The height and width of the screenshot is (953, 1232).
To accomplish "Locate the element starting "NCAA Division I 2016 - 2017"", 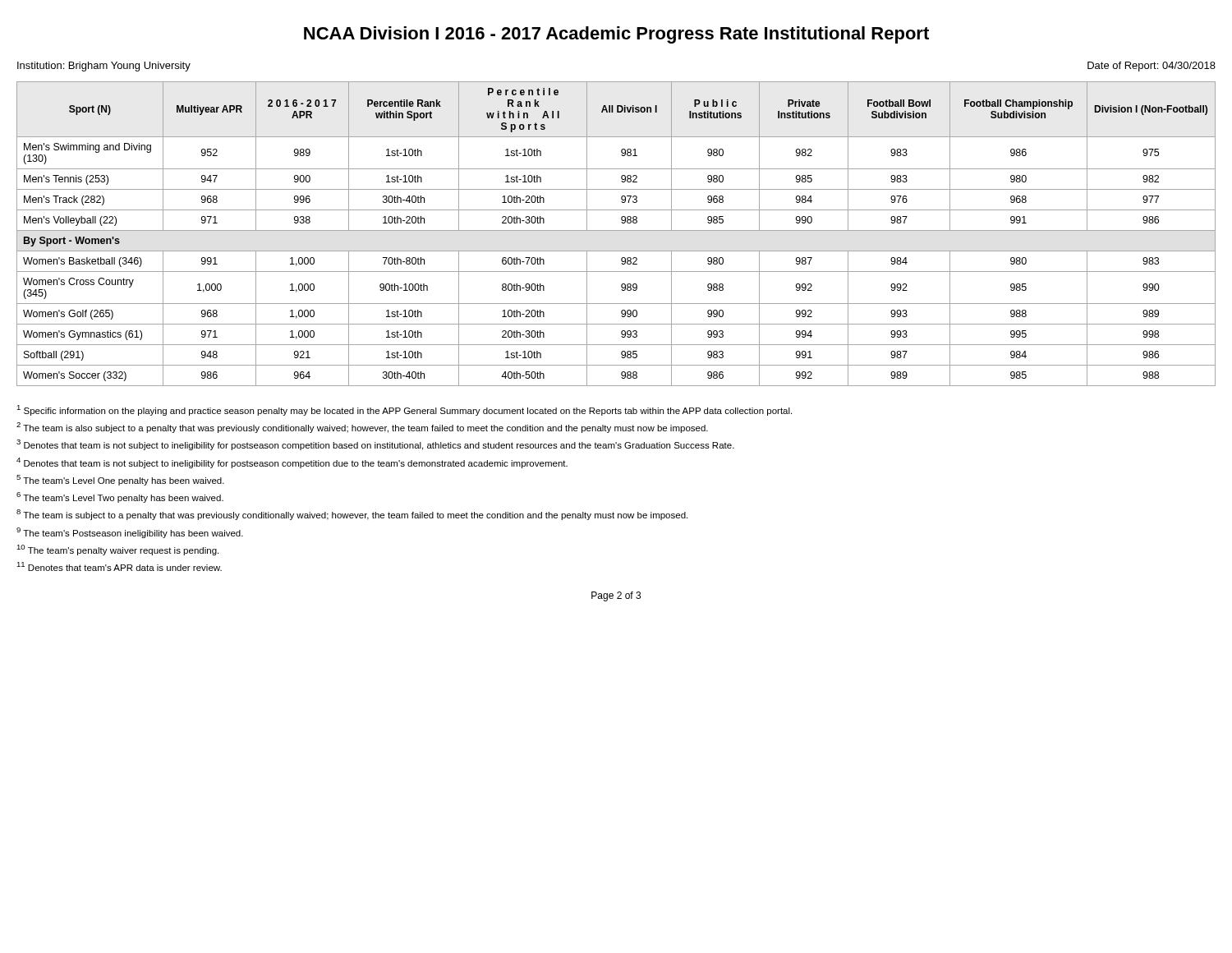I will [616, 34].
